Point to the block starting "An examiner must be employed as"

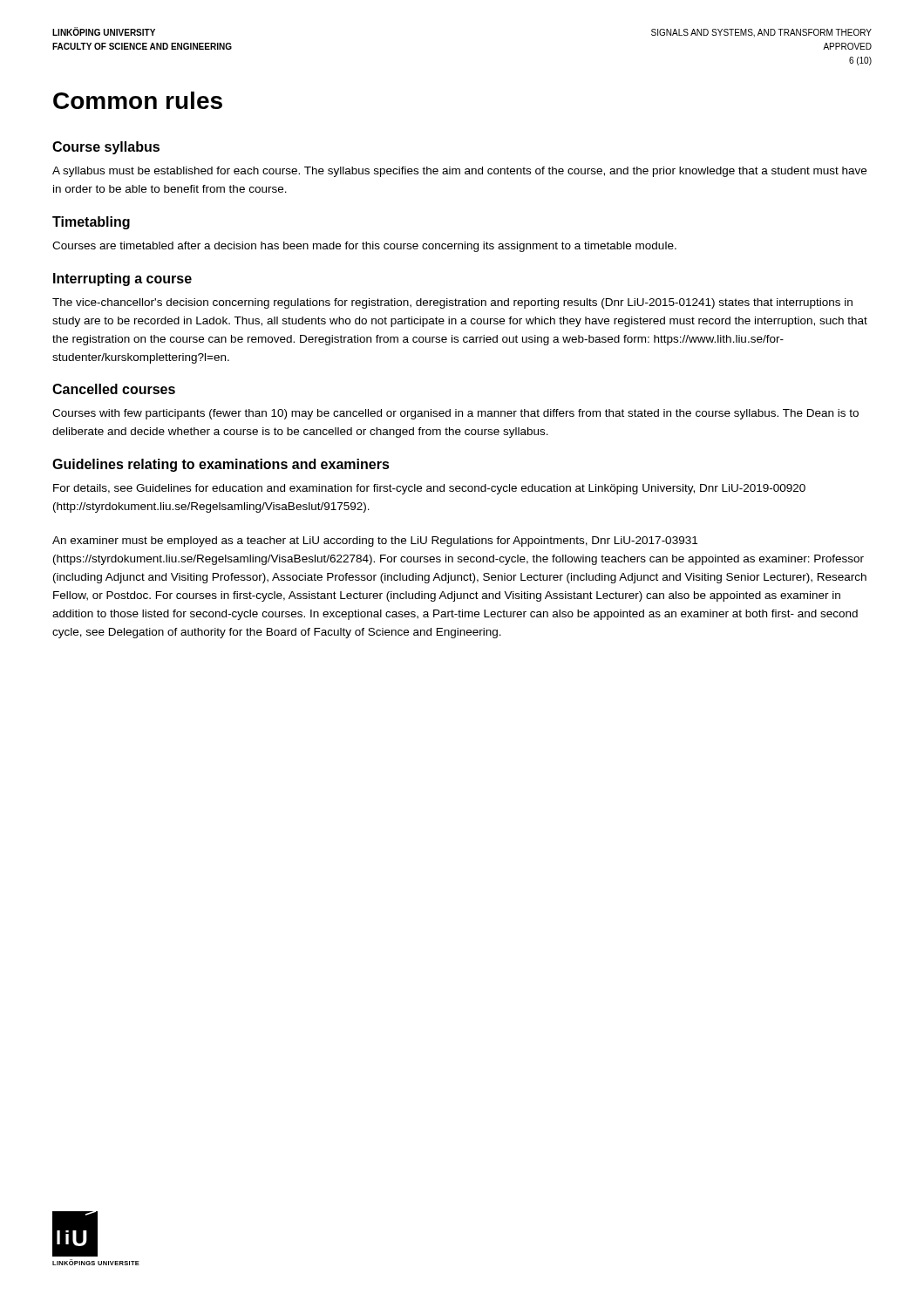coord(460,586)
